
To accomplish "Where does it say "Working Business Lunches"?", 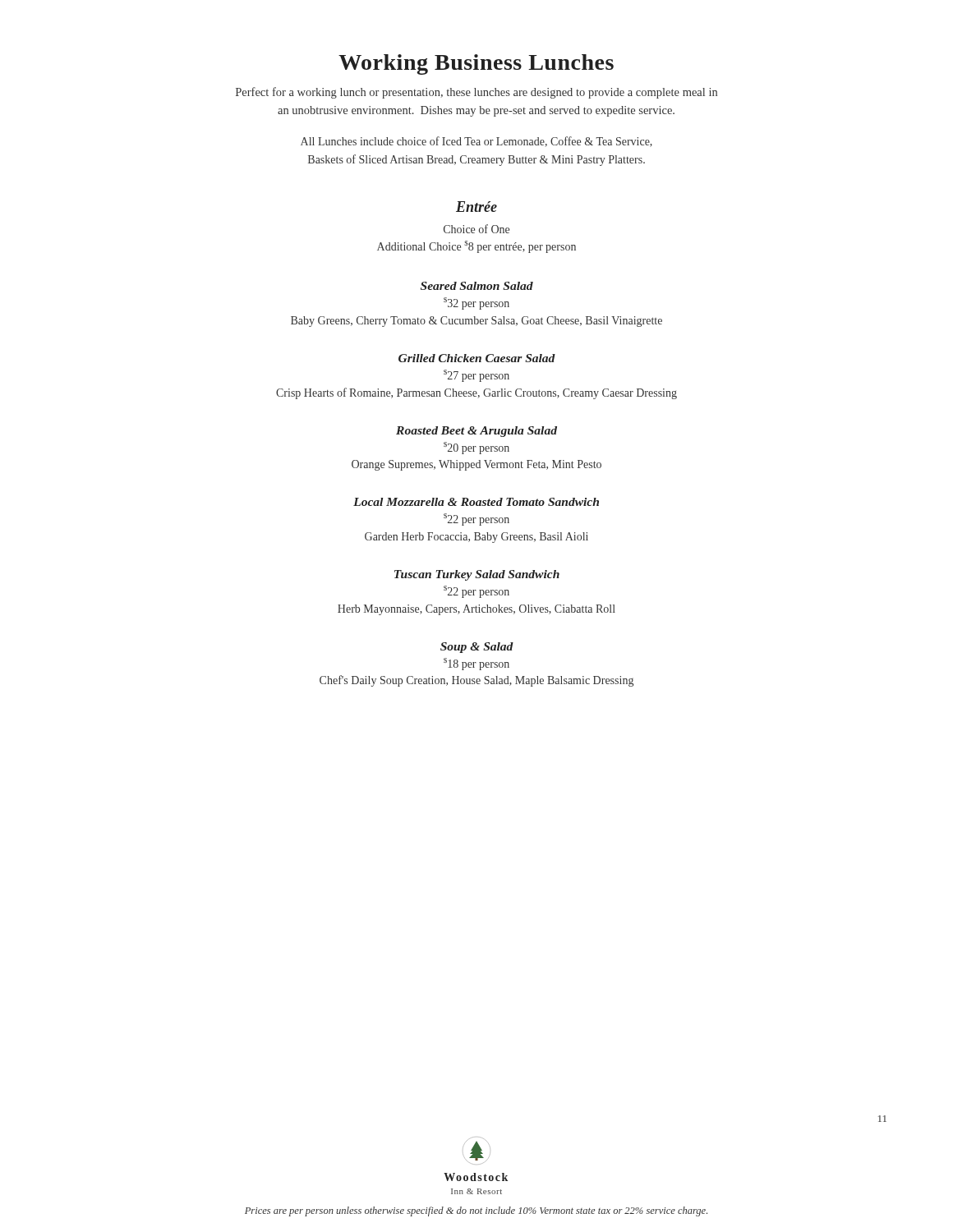I will (x=476, y=62).
